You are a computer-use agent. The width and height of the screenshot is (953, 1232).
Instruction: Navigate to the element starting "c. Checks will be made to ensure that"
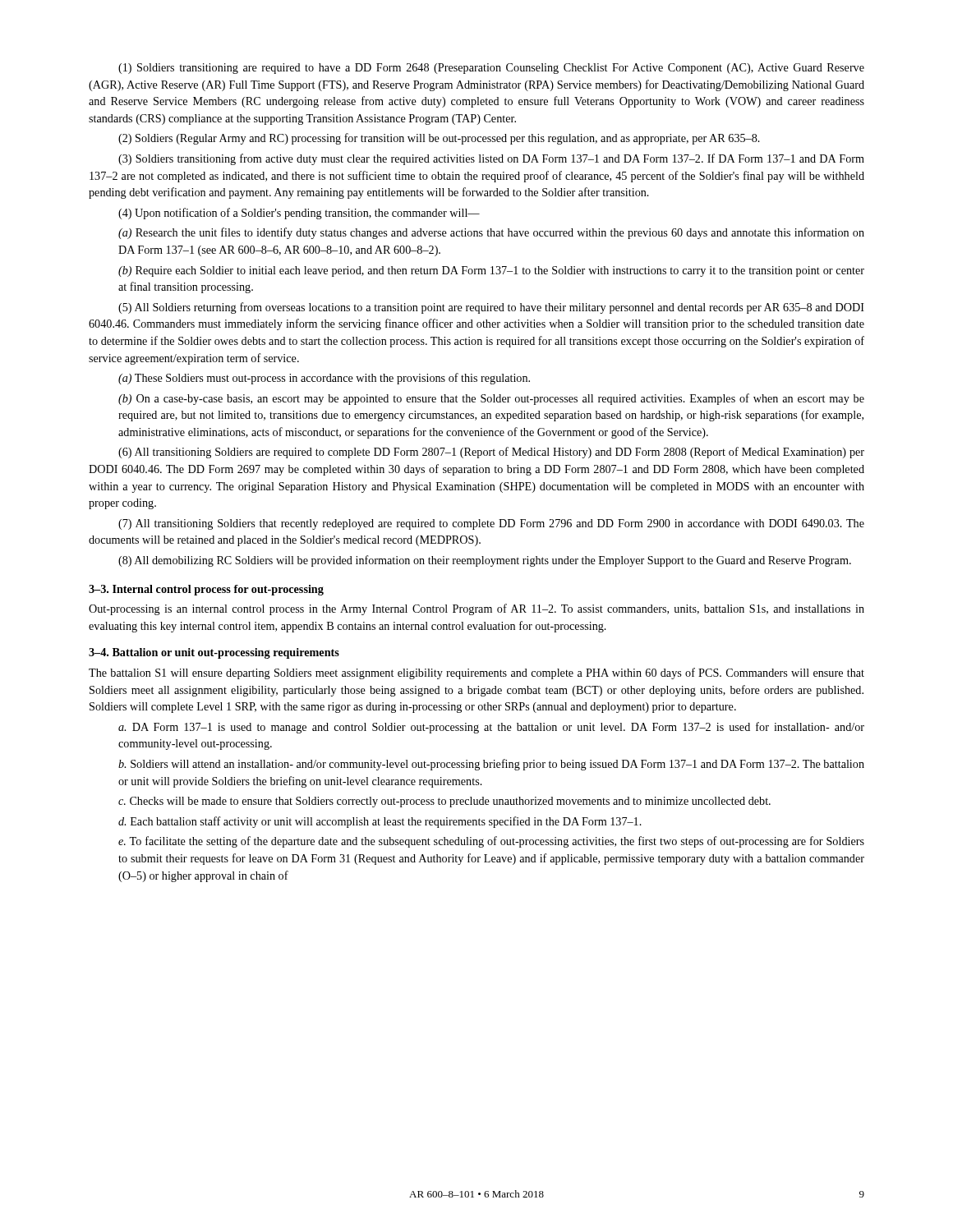pyautogui.click(x=445, y=801)
